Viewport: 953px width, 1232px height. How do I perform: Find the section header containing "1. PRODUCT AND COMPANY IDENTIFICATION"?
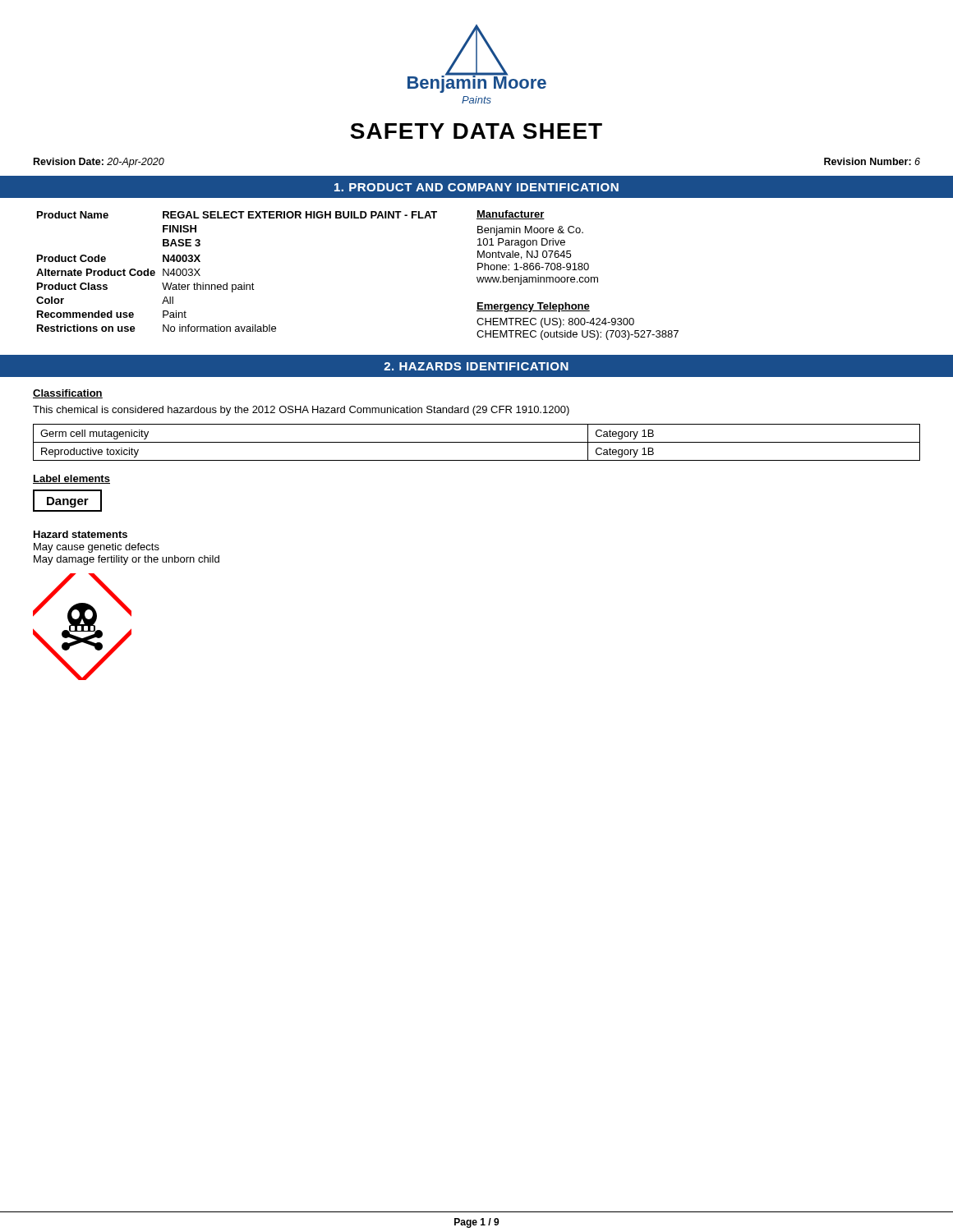(476, 187)
